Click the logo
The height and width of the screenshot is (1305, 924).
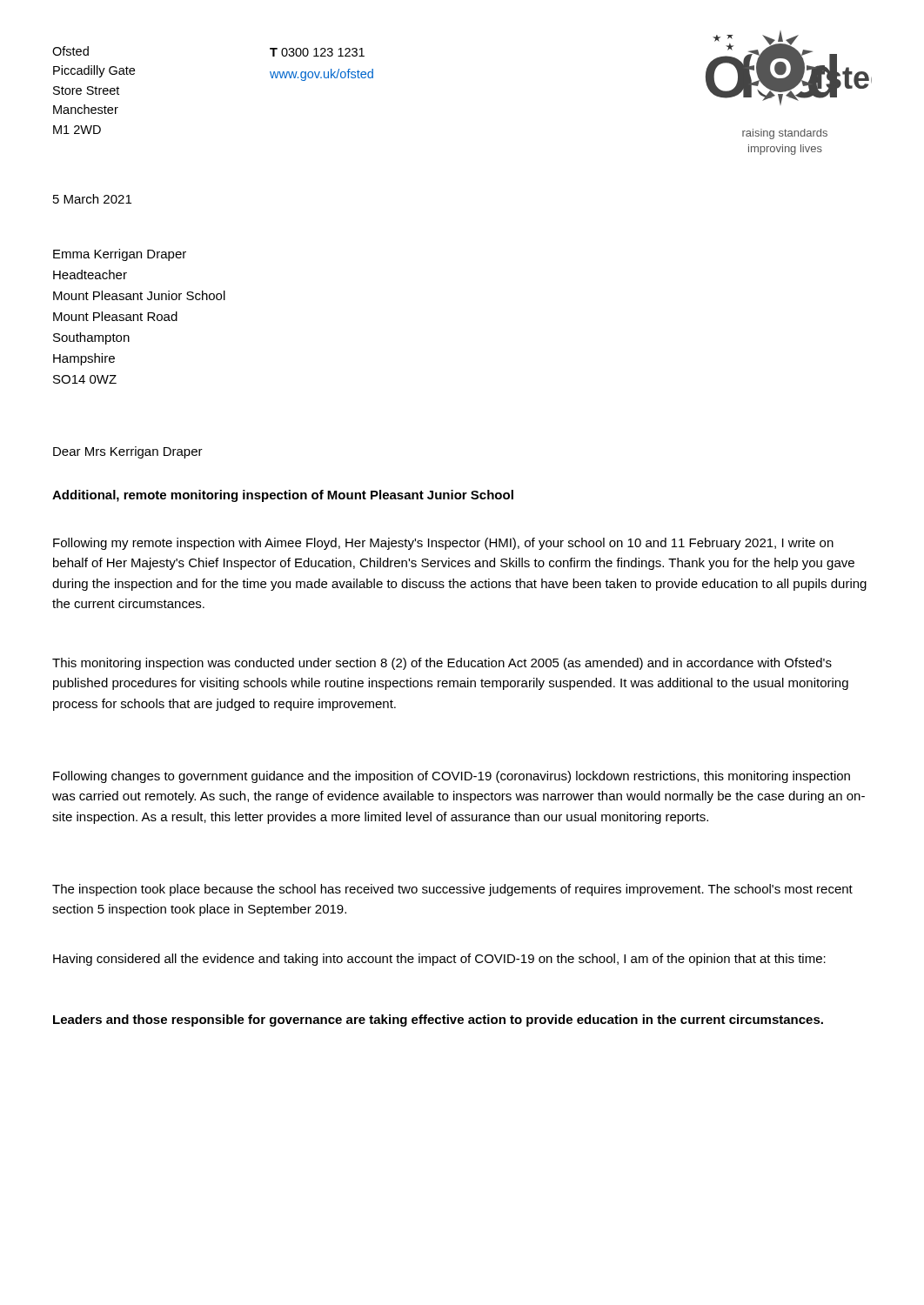coord(785,96)
